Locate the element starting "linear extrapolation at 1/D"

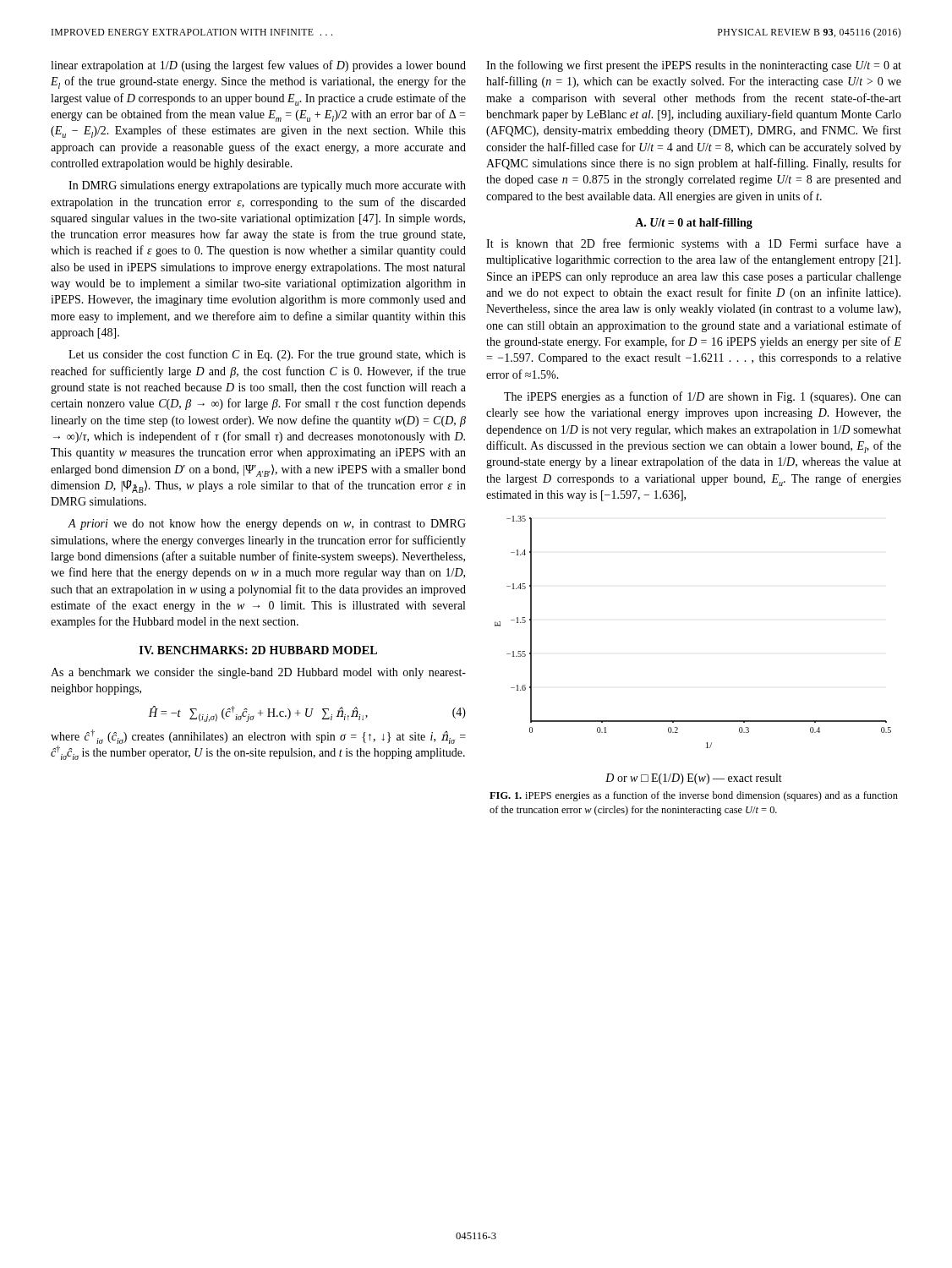pyautogui.click(x=258, y=115)
